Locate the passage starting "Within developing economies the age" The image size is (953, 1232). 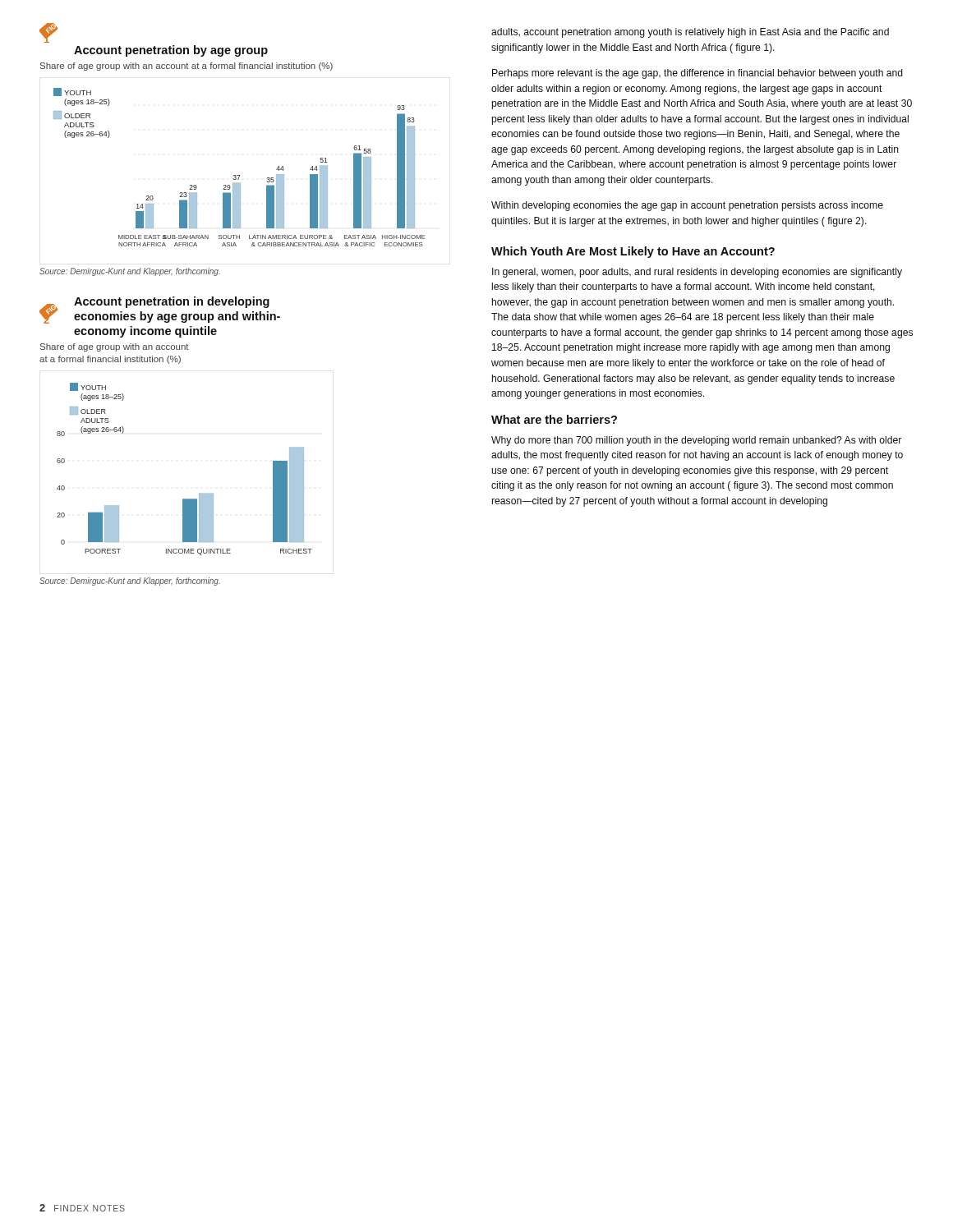coord(687,213)
